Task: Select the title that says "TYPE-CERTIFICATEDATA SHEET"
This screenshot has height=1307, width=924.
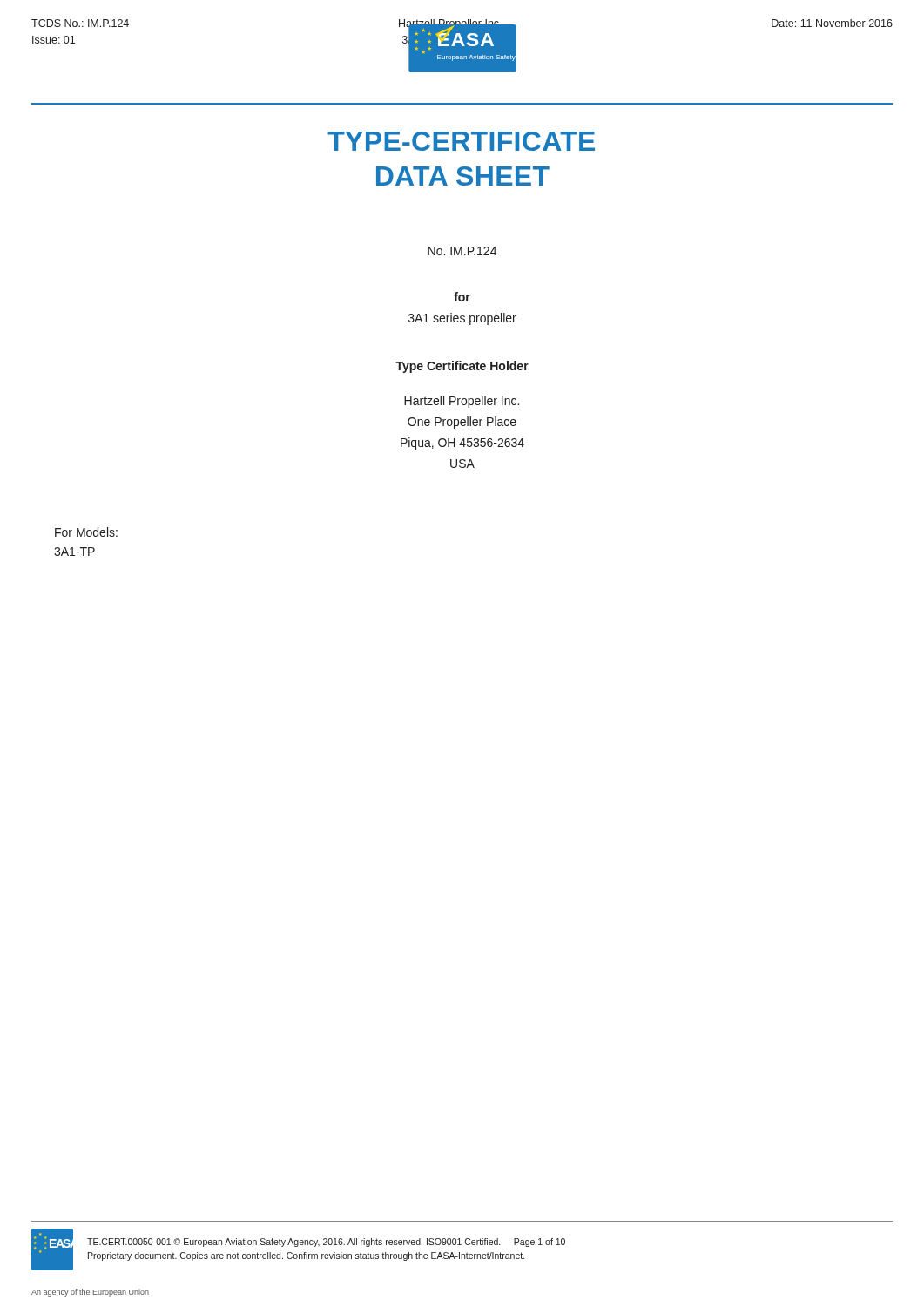Action: [462, 159]
